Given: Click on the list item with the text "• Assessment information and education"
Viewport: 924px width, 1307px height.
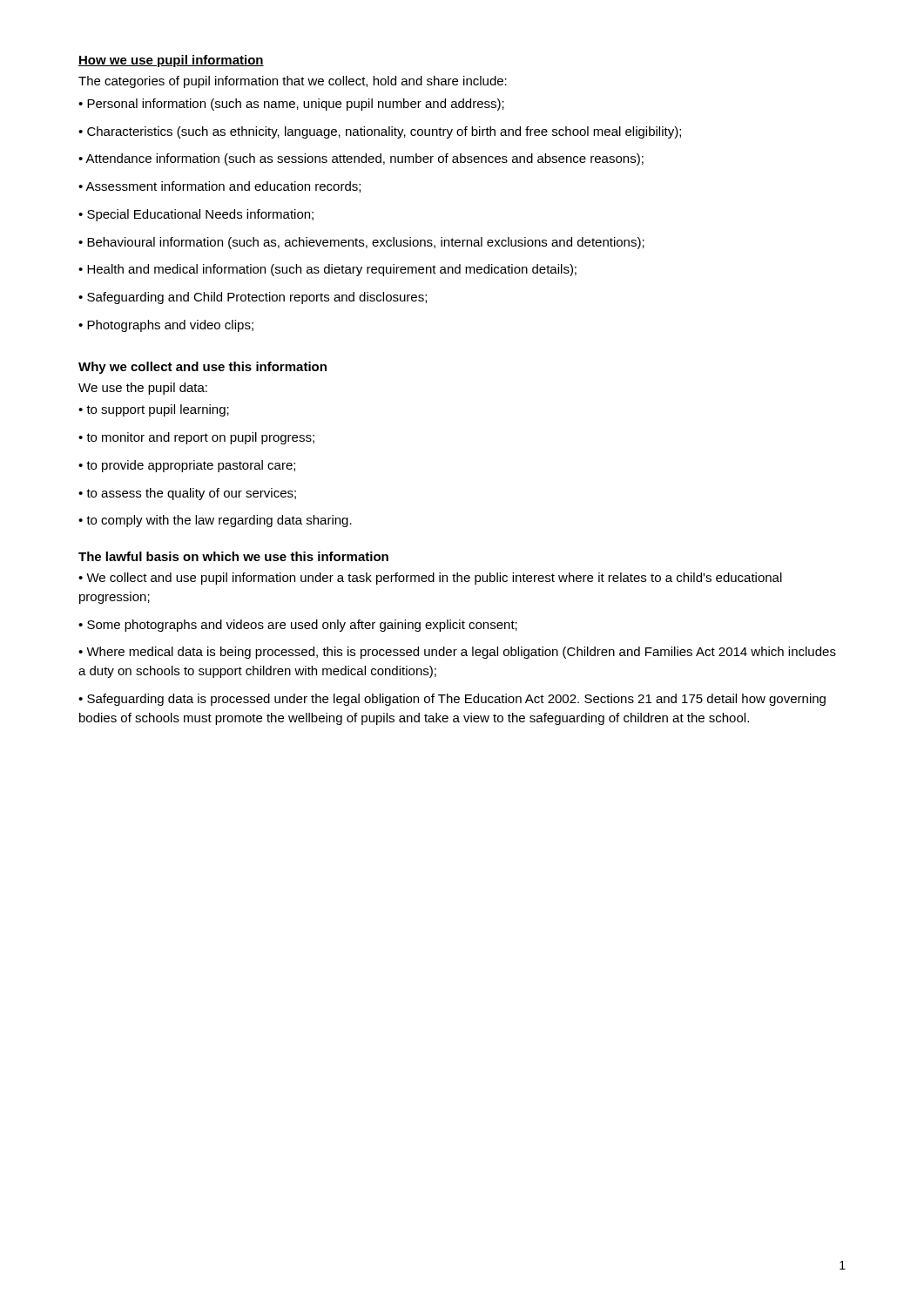Looking at the screenshot, I should pos(220,186).
